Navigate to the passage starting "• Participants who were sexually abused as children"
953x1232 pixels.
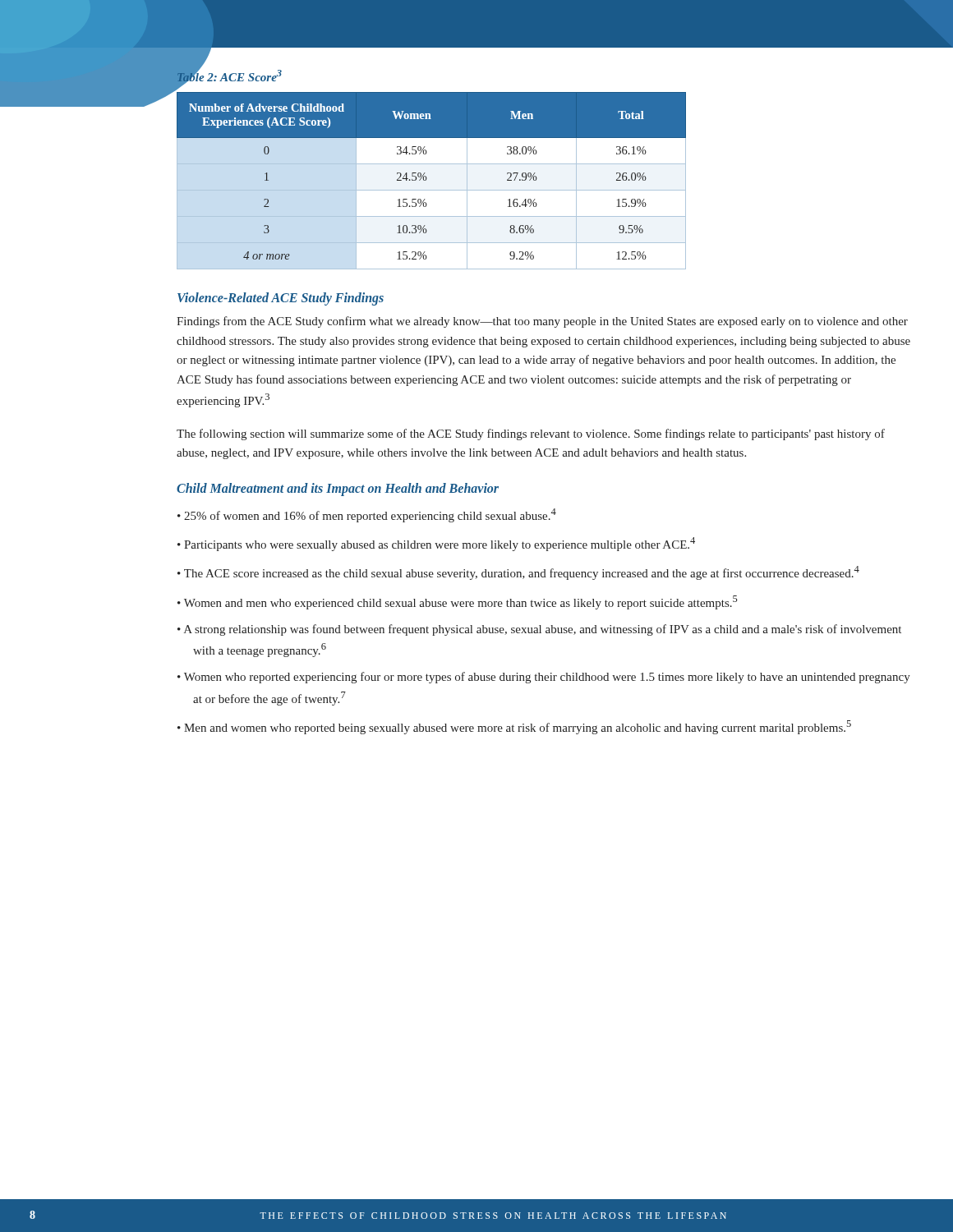tap(436, 543)
